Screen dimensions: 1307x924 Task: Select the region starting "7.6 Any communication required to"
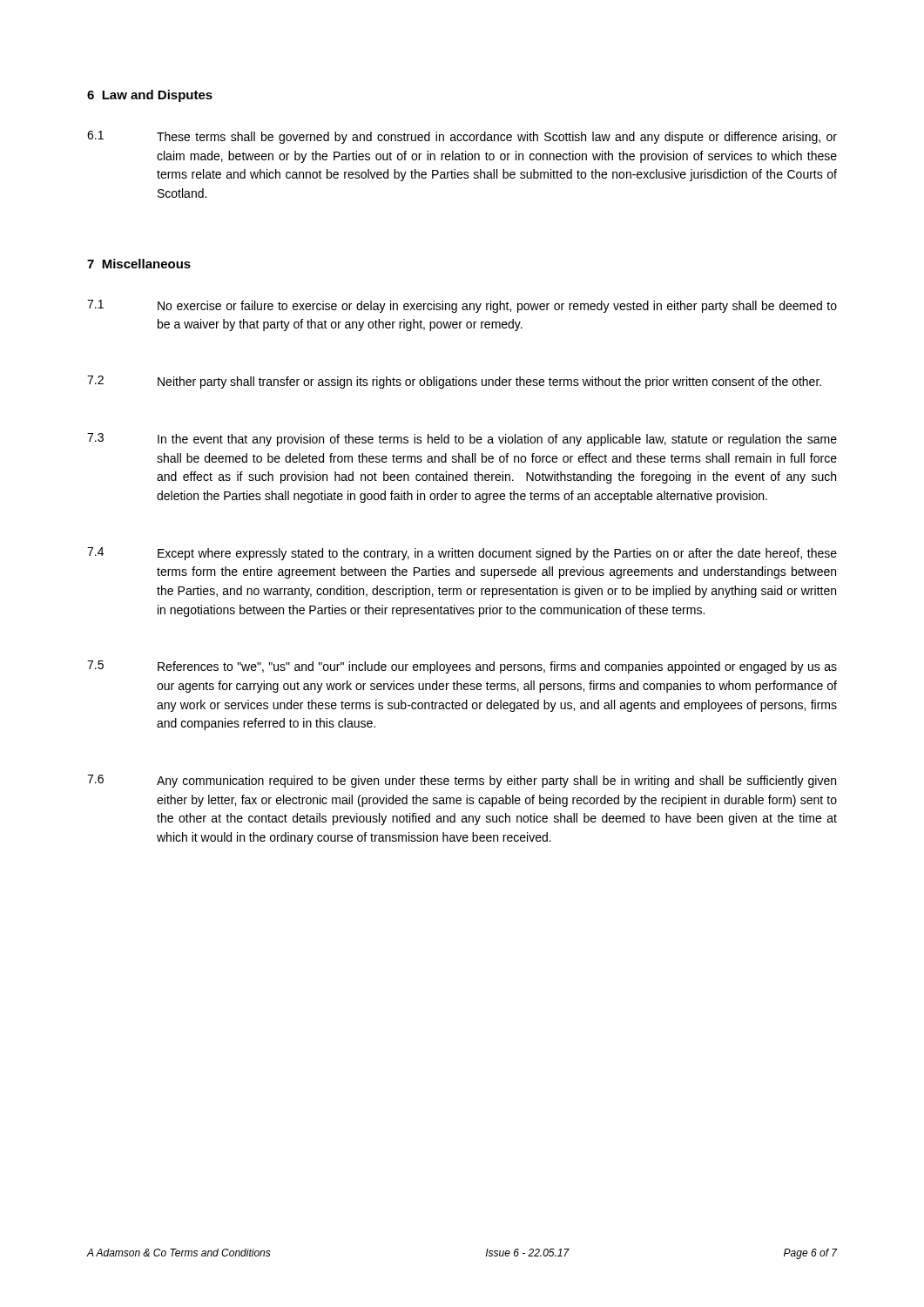[x=462, y=810]
